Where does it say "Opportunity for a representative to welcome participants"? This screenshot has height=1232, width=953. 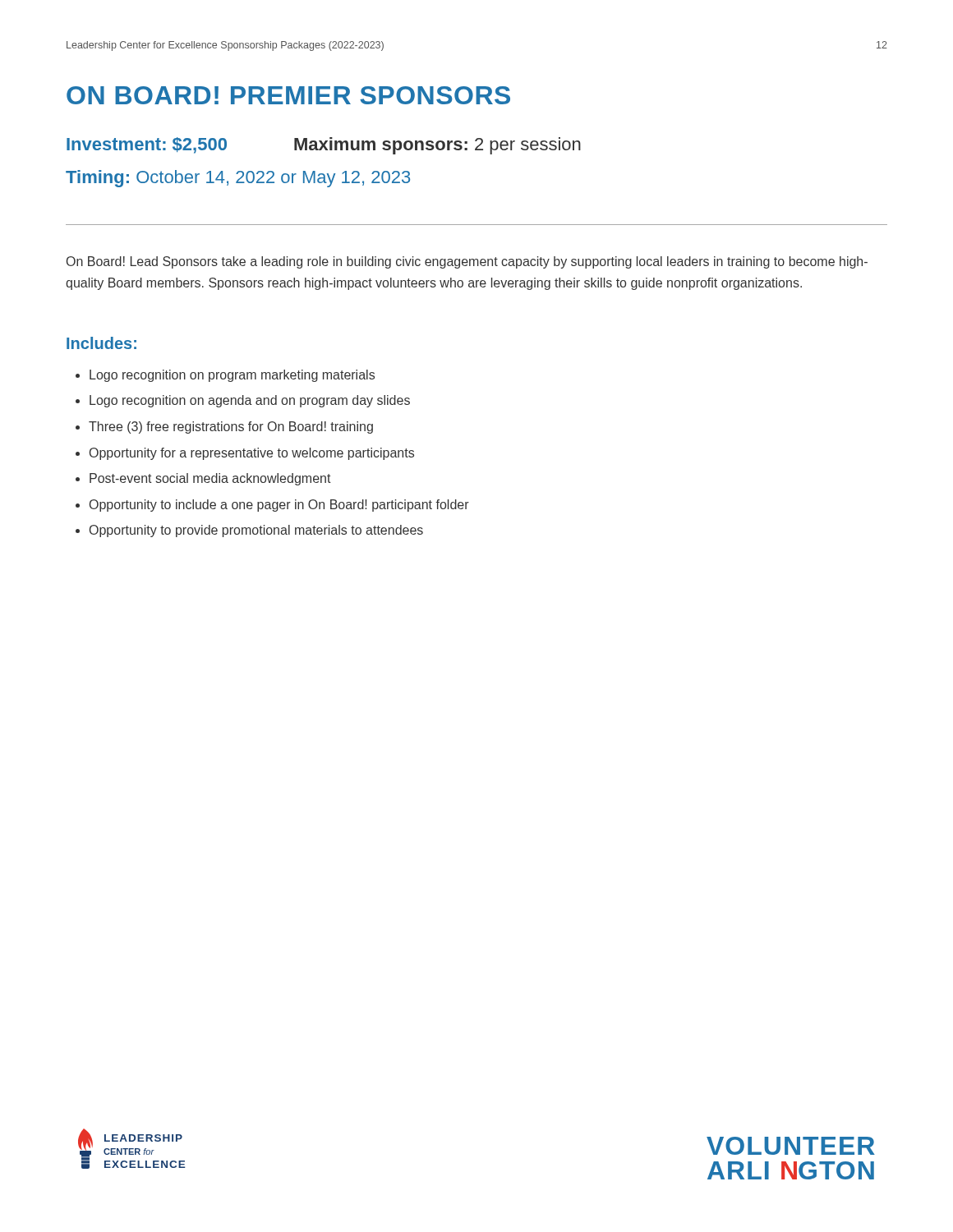[x=252, y=453]
